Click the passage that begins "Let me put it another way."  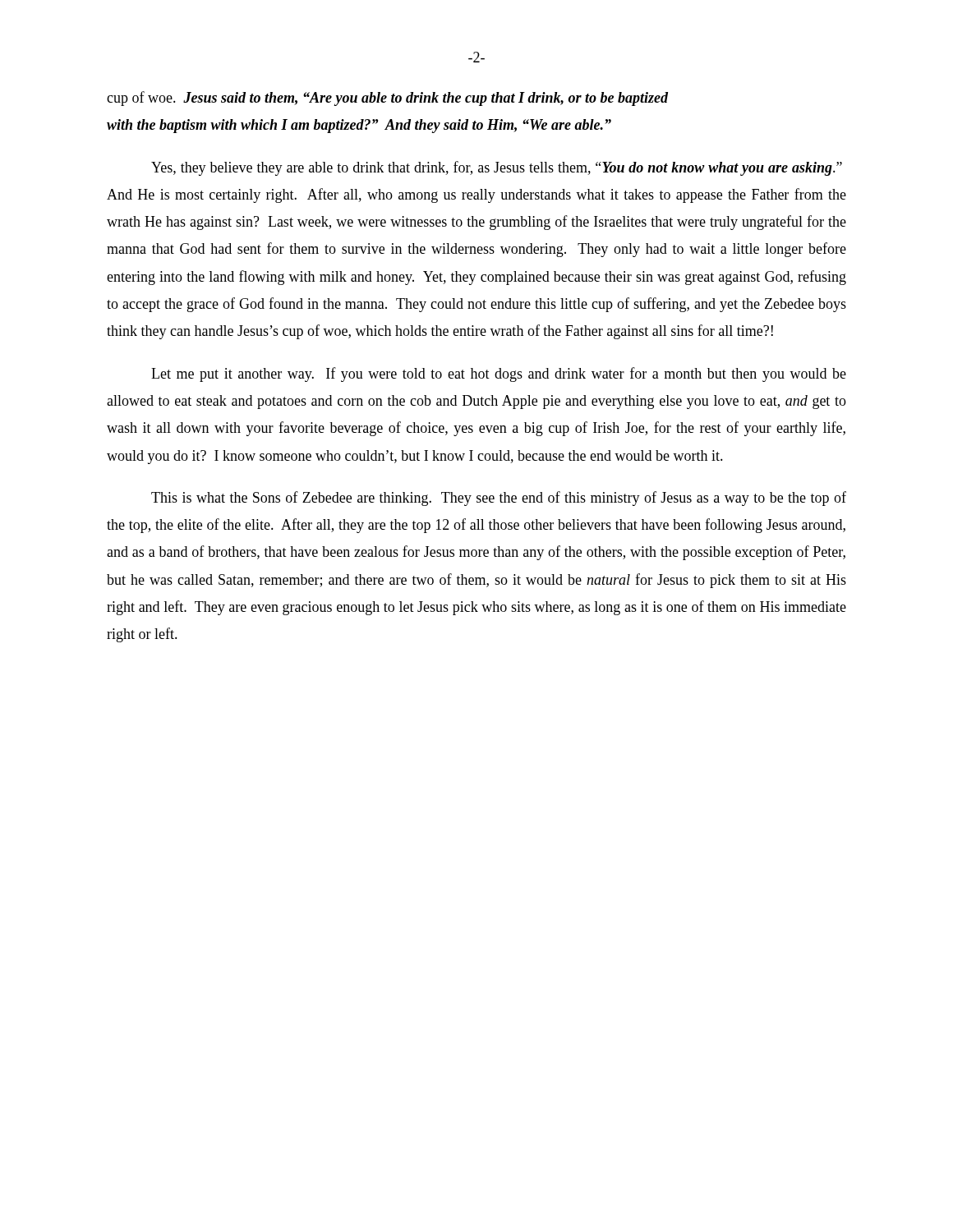click(476, 415)
